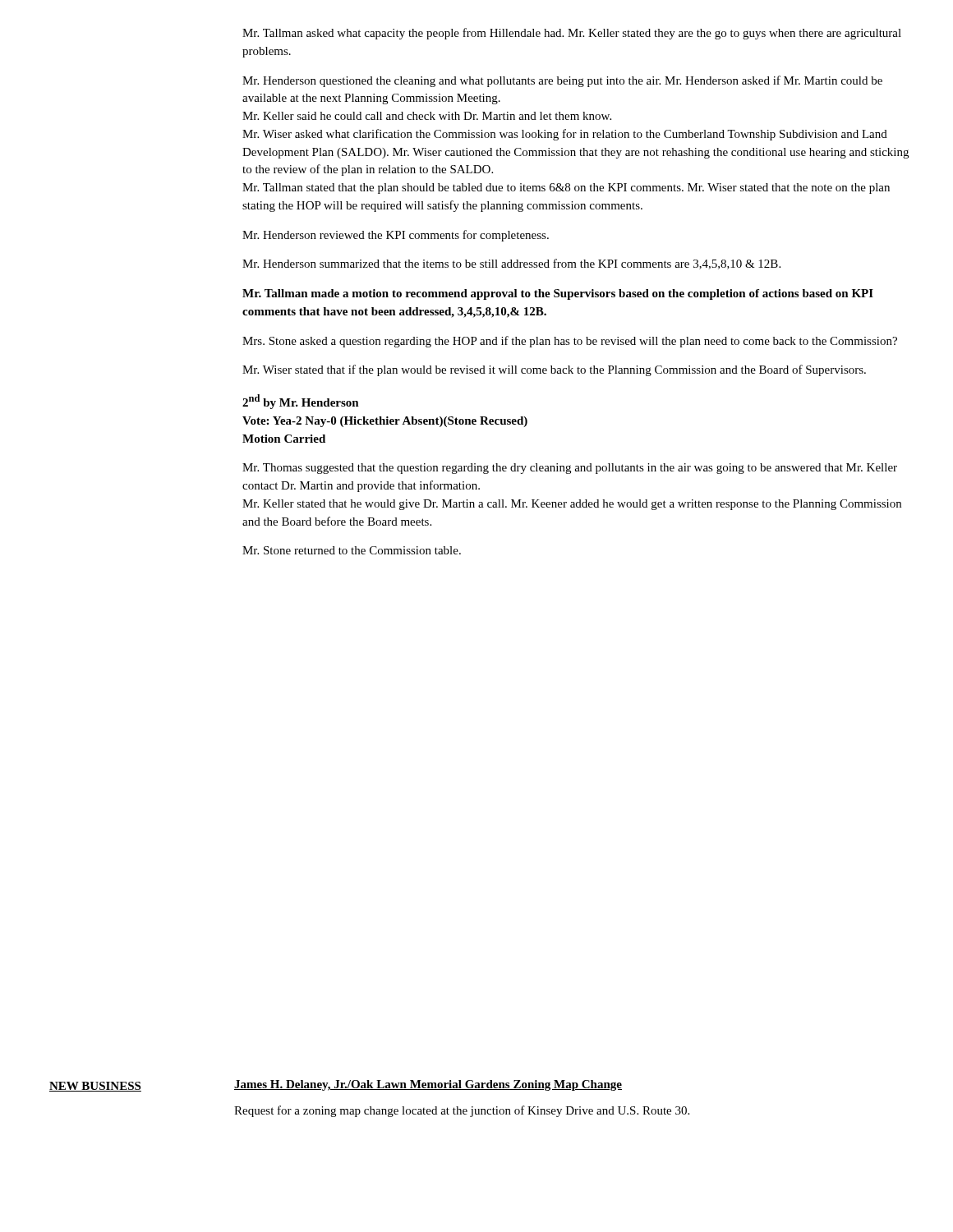This screenshot has width=953, height=1232.
Task: Find the block on this page that starts "2nd by Mr. Henderson Vote: Yea-2"
Action: point(385,419)
